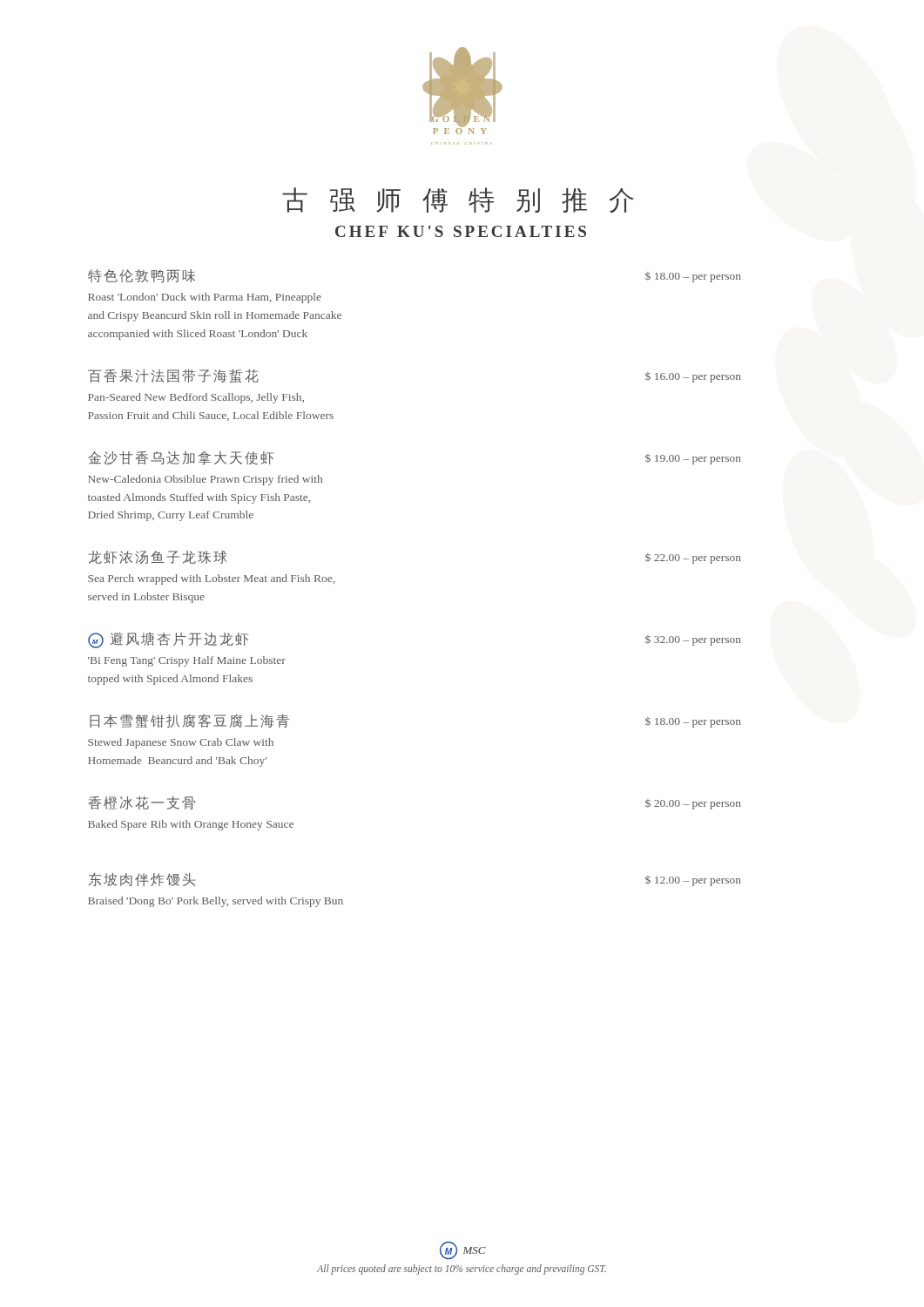Click the logo

tap(462, 87)
